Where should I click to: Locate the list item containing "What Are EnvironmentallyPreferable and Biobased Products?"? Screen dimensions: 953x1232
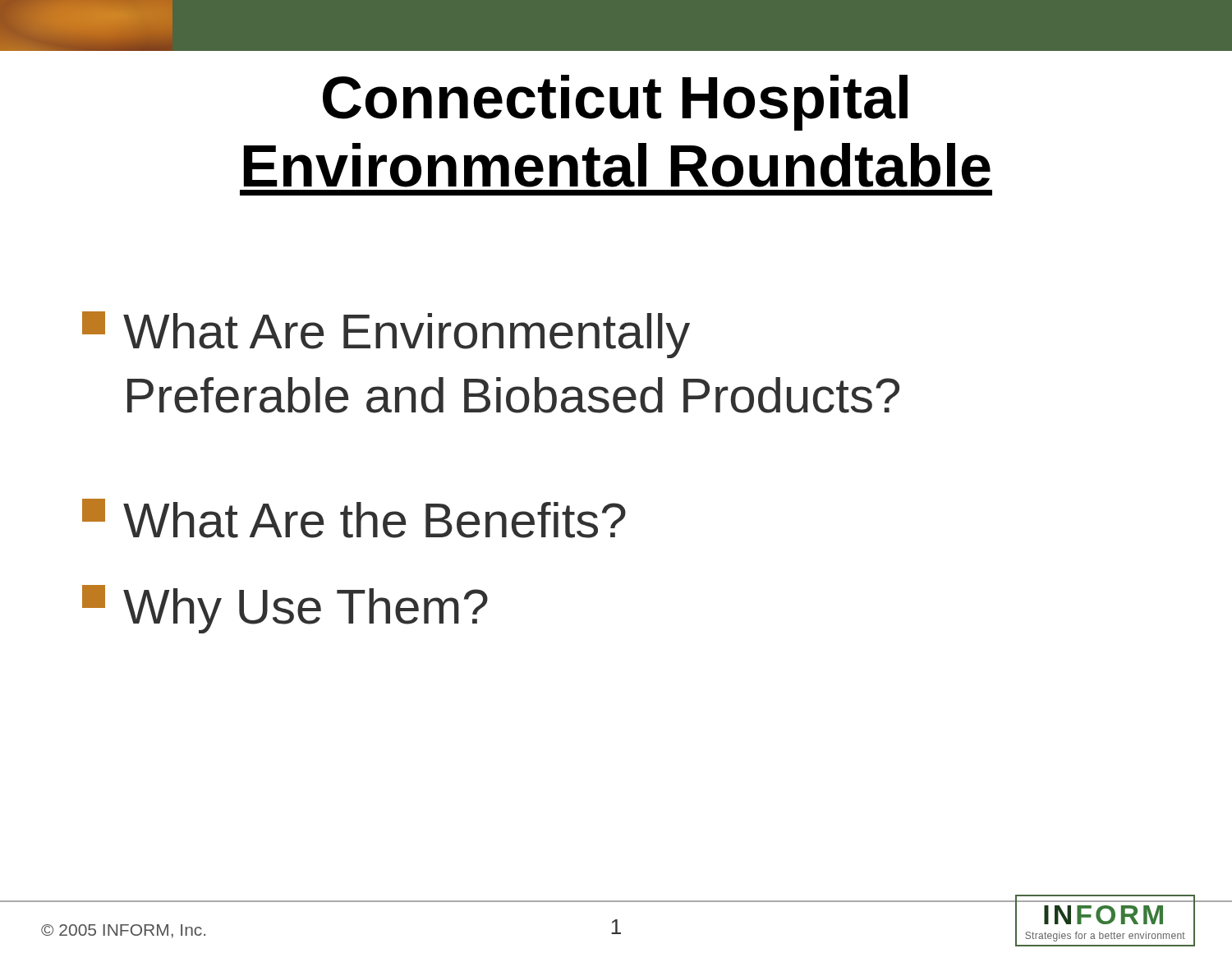[x=492, y=364]
